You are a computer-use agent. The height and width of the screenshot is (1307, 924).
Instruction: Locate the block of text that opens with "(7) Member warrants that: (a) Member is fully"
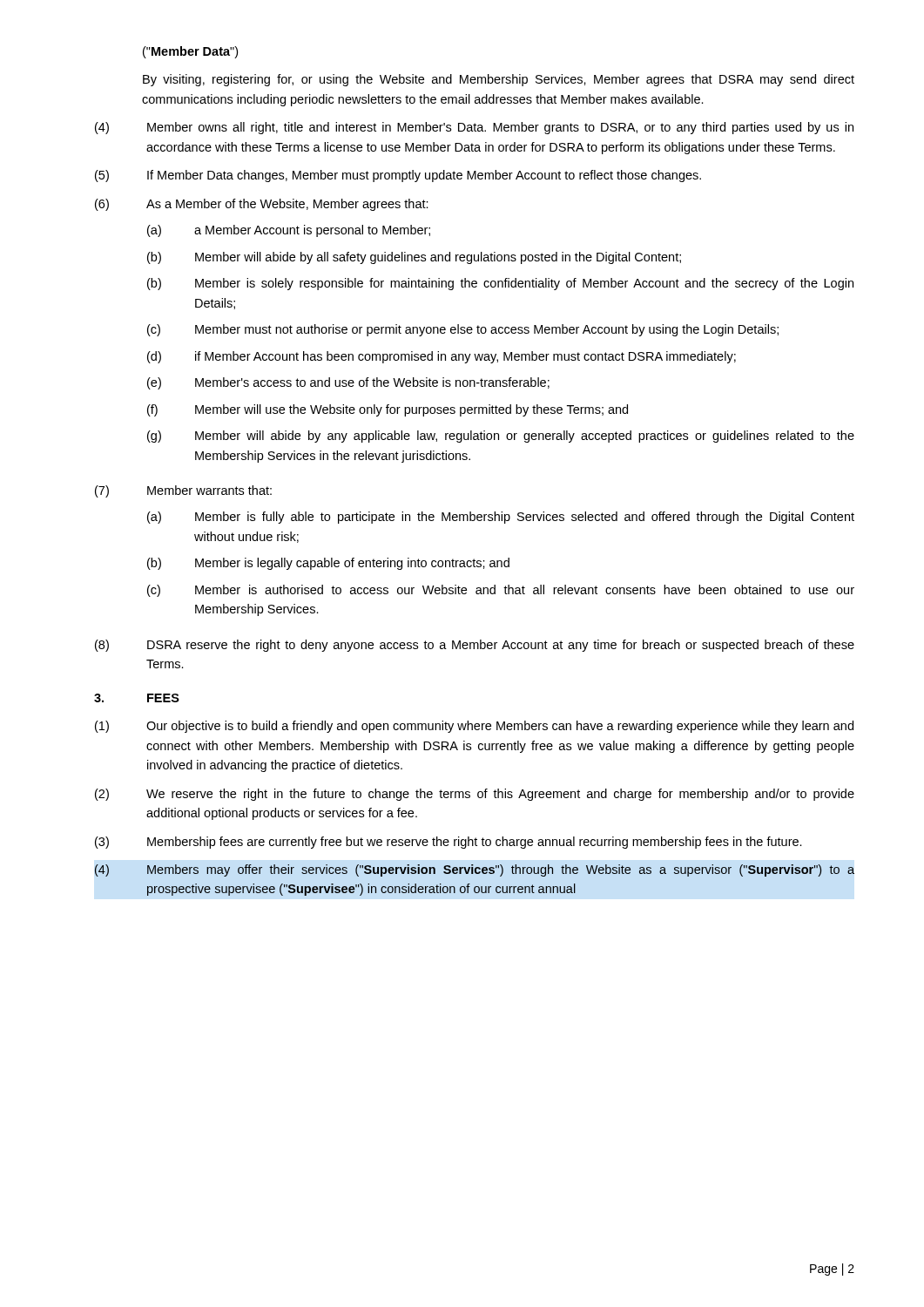point(474,554)
